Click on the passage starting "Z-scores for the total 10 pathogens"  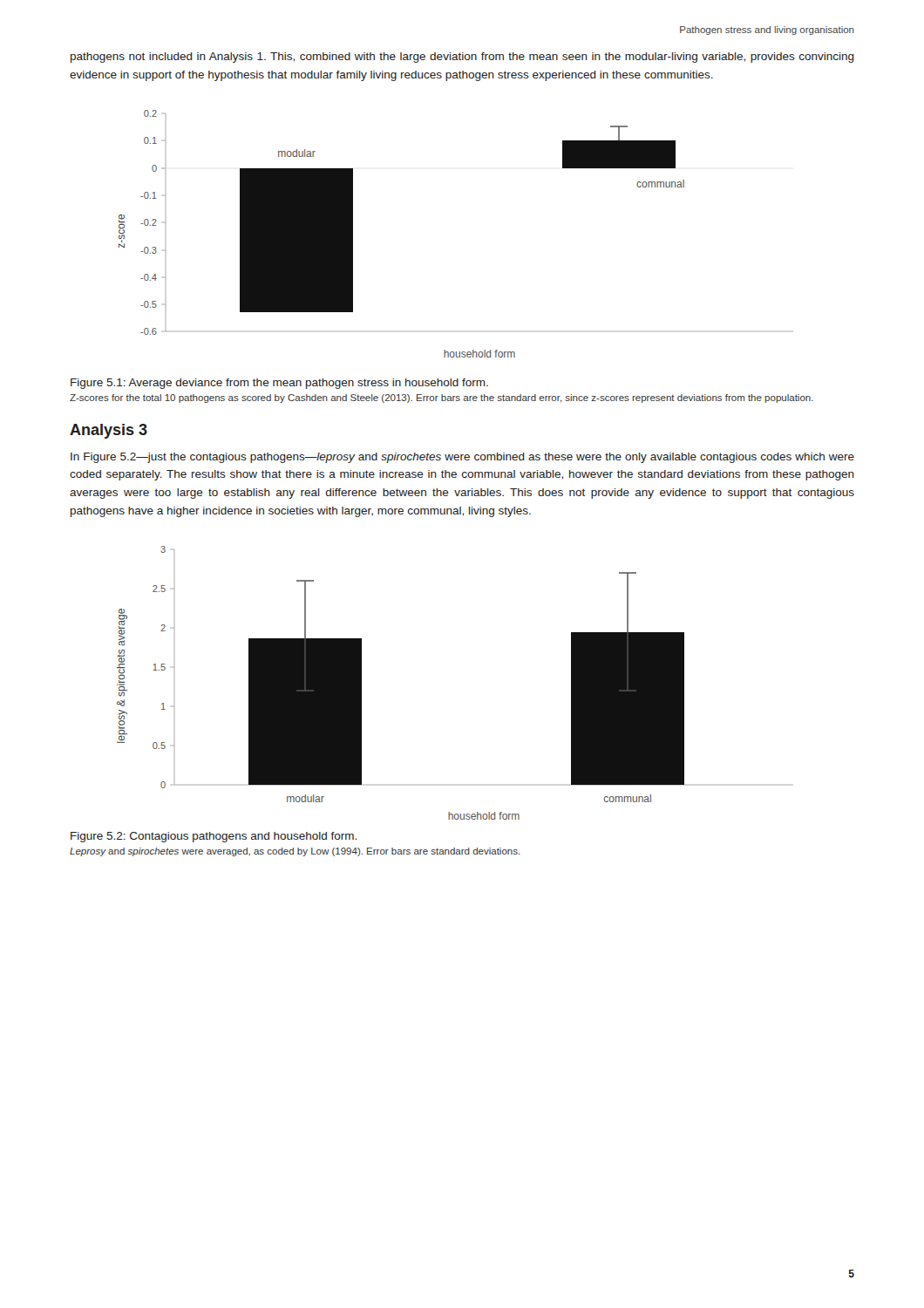tap(442, 398)
